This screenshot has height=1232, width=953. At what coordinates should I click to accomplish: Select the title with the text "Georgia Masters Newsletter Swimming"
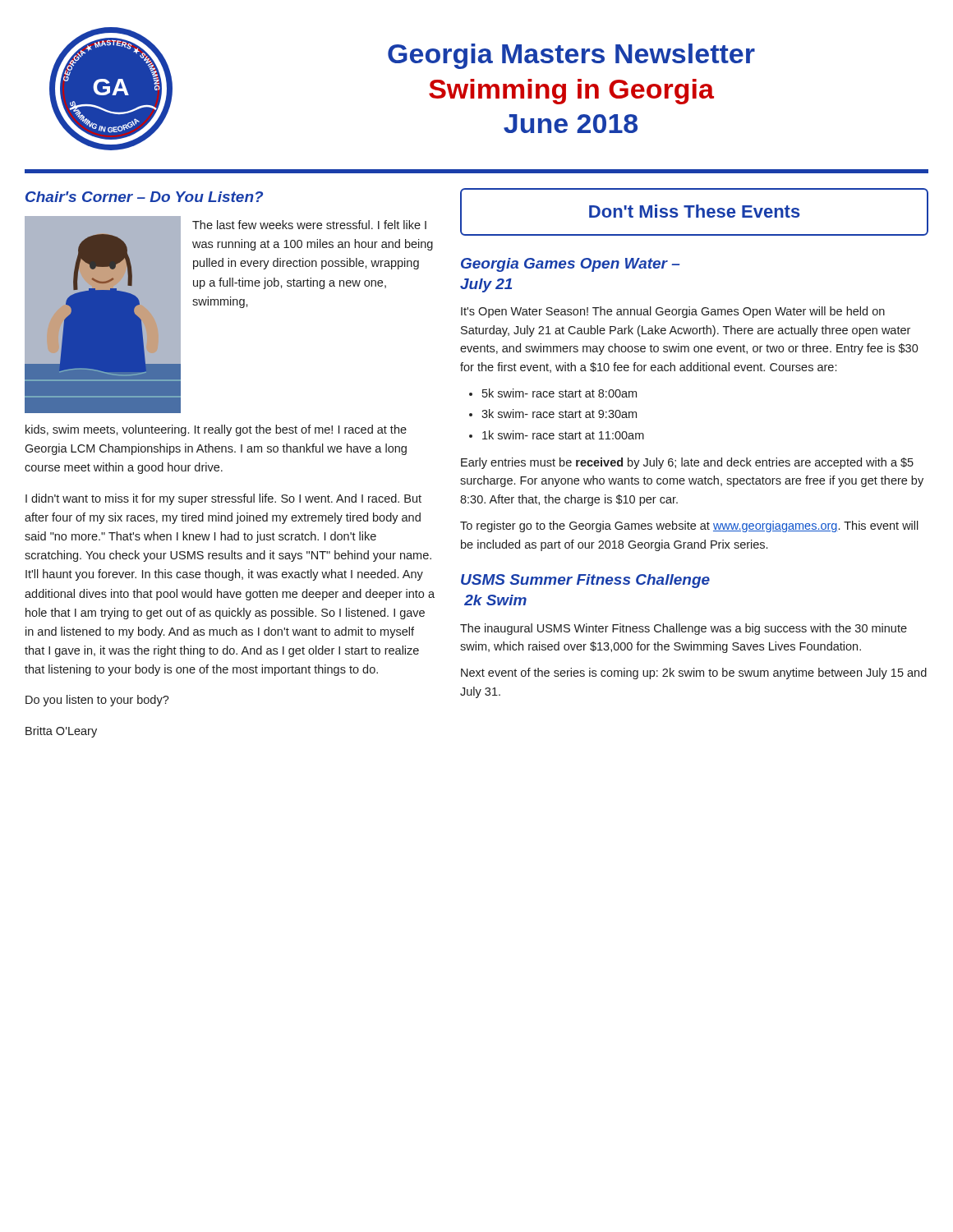(x=571, y=89)
